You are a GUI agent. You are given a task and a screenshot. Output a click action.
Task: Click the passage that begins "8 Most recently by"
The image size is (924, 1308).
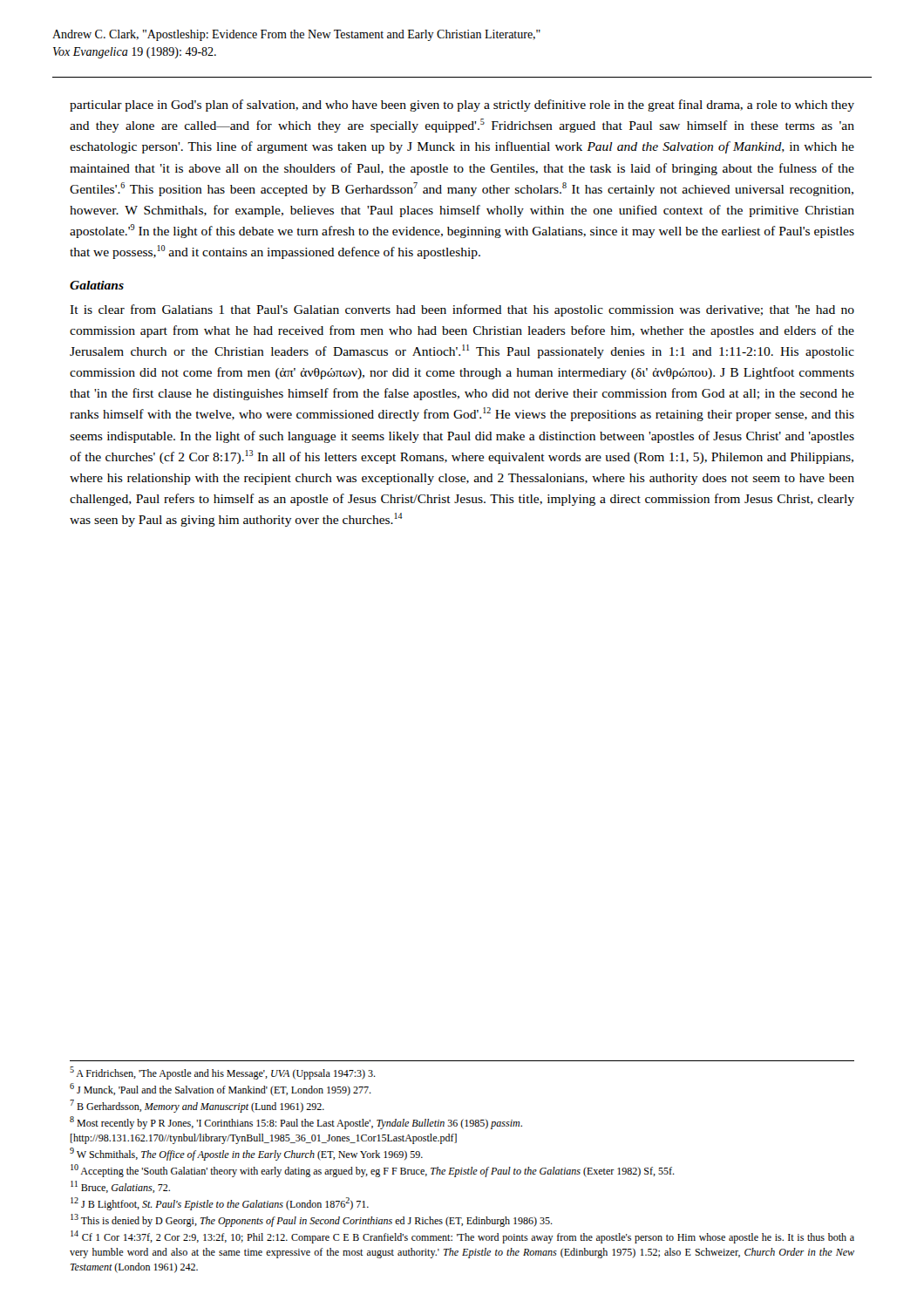point(296,1130)
